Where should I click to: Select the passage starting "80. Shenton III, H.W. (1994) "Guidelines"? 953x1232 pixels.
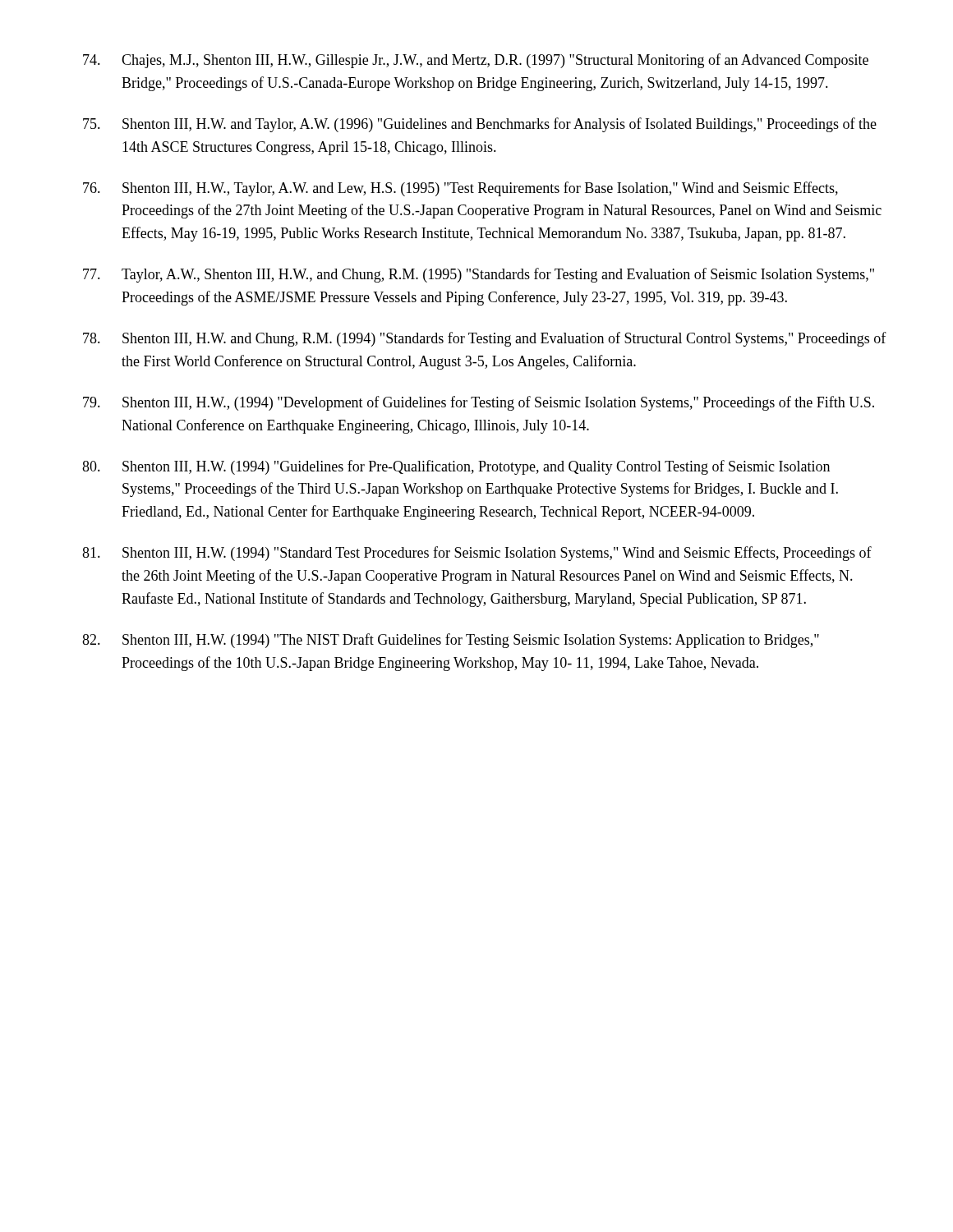point(485,490)
